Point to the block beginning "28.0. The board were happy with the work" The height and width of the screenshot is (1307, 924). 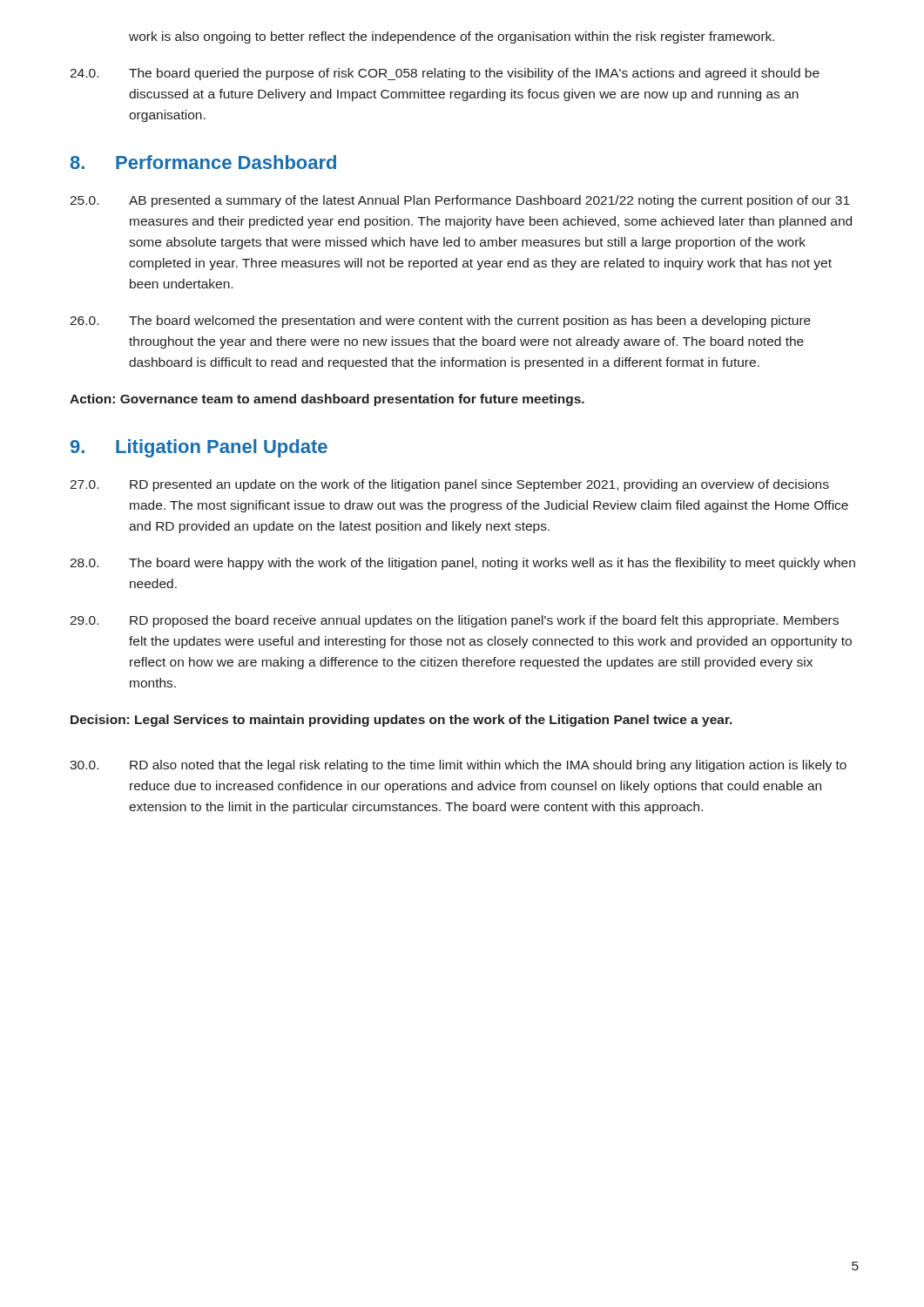click(x=464, y=574)
